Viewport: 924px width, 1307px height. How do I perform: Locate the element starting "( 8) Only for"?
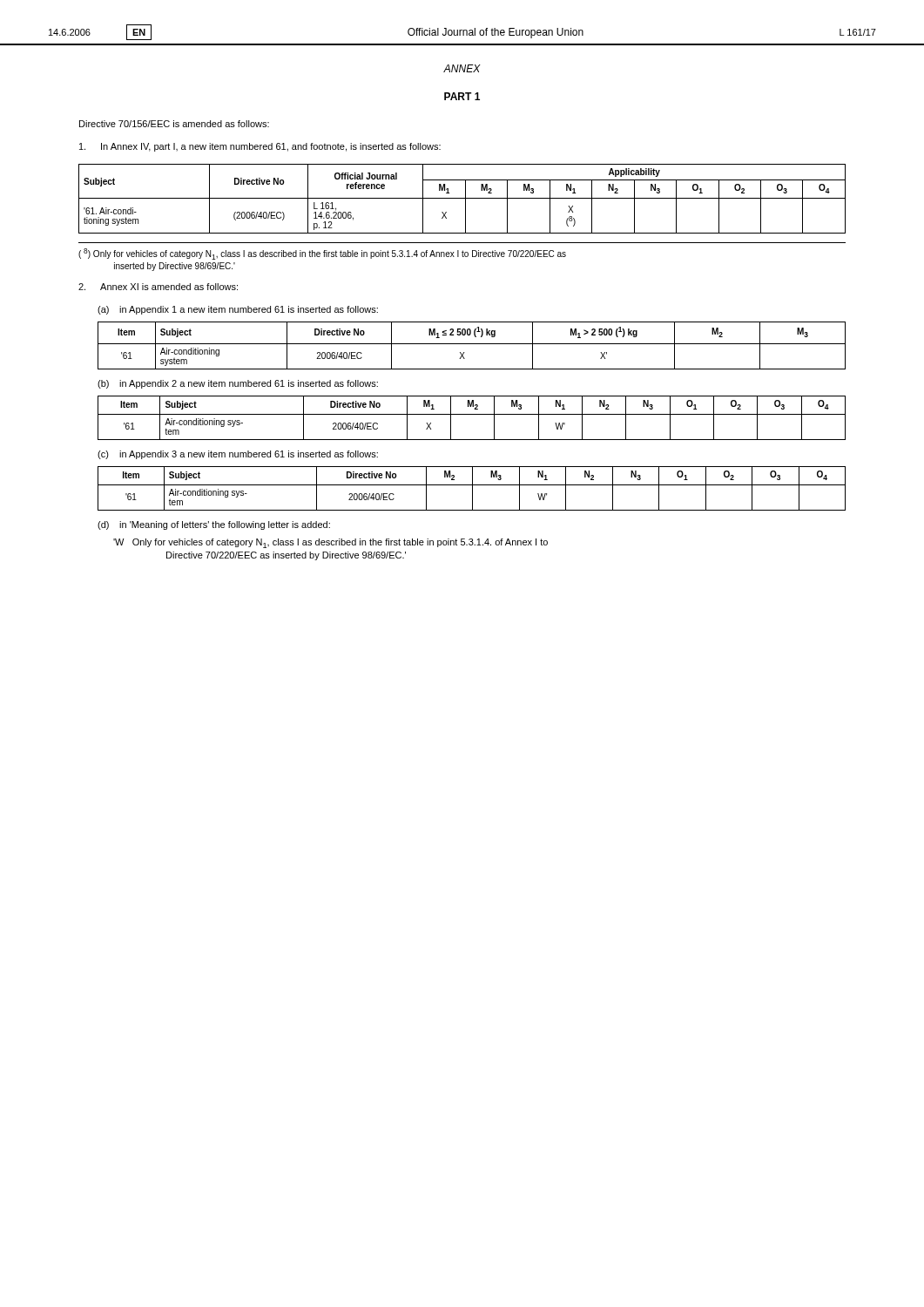coord(462,259)
